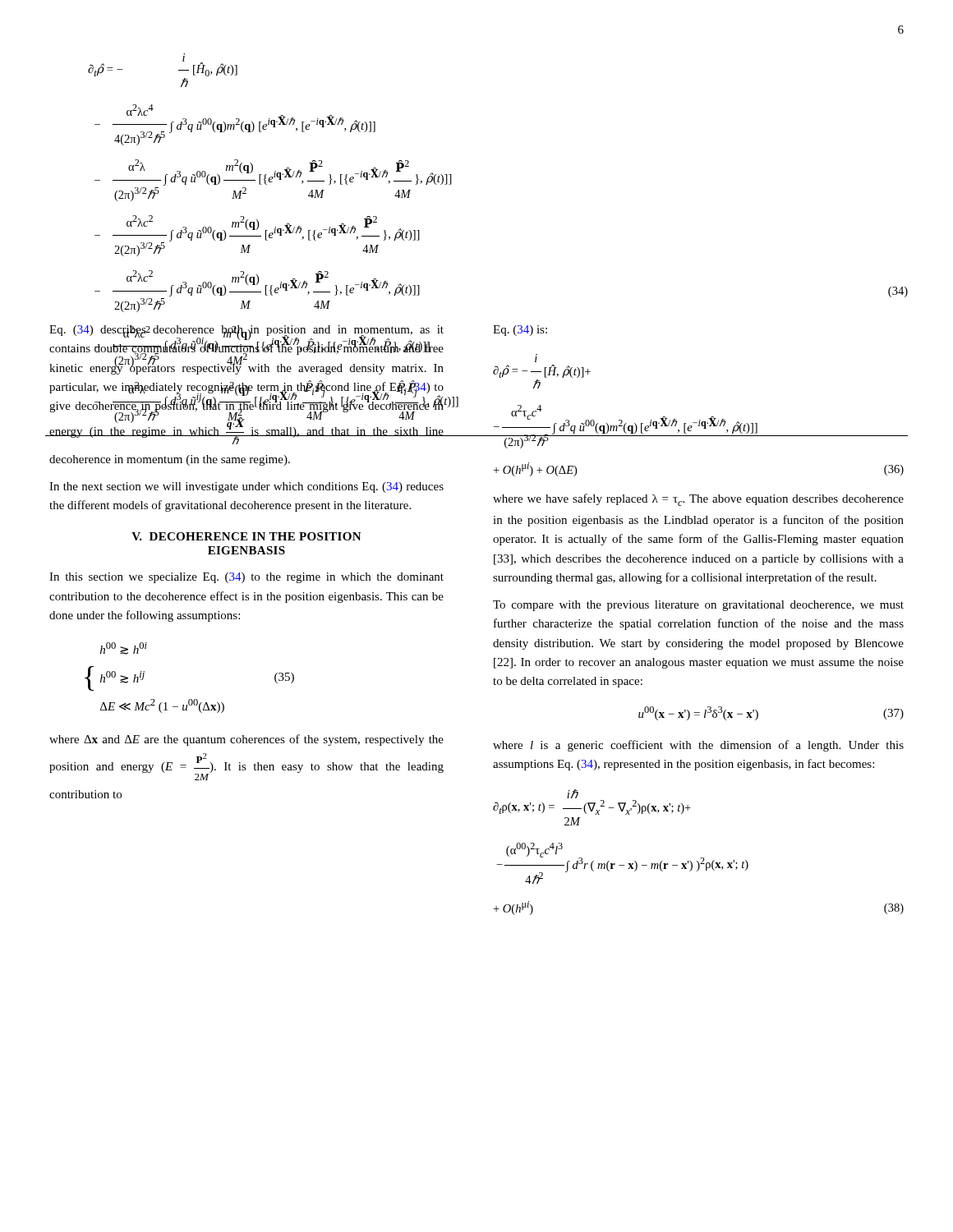953x1232 pixels.
Task: Click on the text block that says "In the next section we"
Action: [x=246, y=496]
